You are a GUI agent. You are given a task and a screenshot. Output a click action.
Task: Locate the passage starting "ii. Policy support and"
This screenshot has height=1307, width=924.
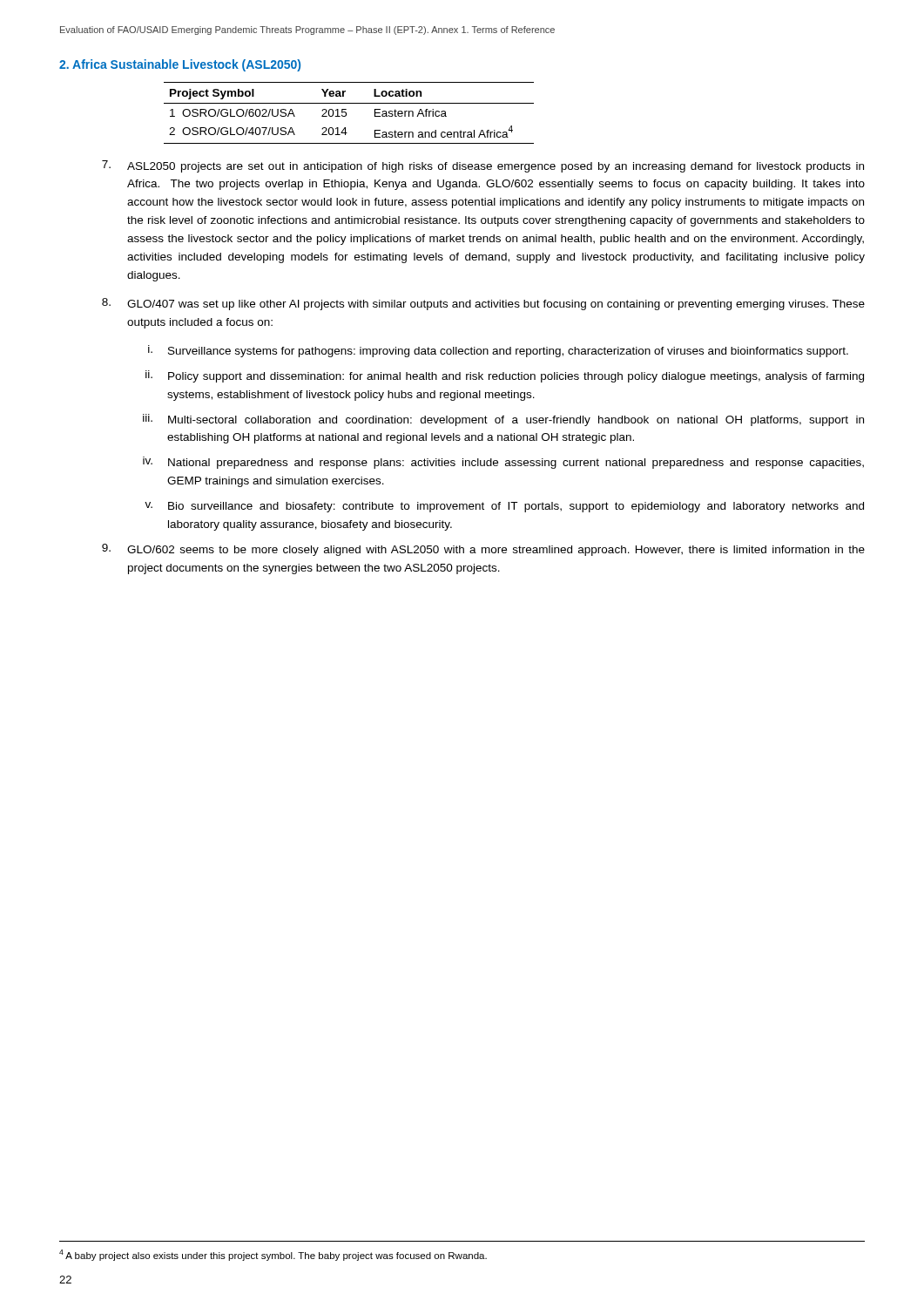[x=488, y=386]
